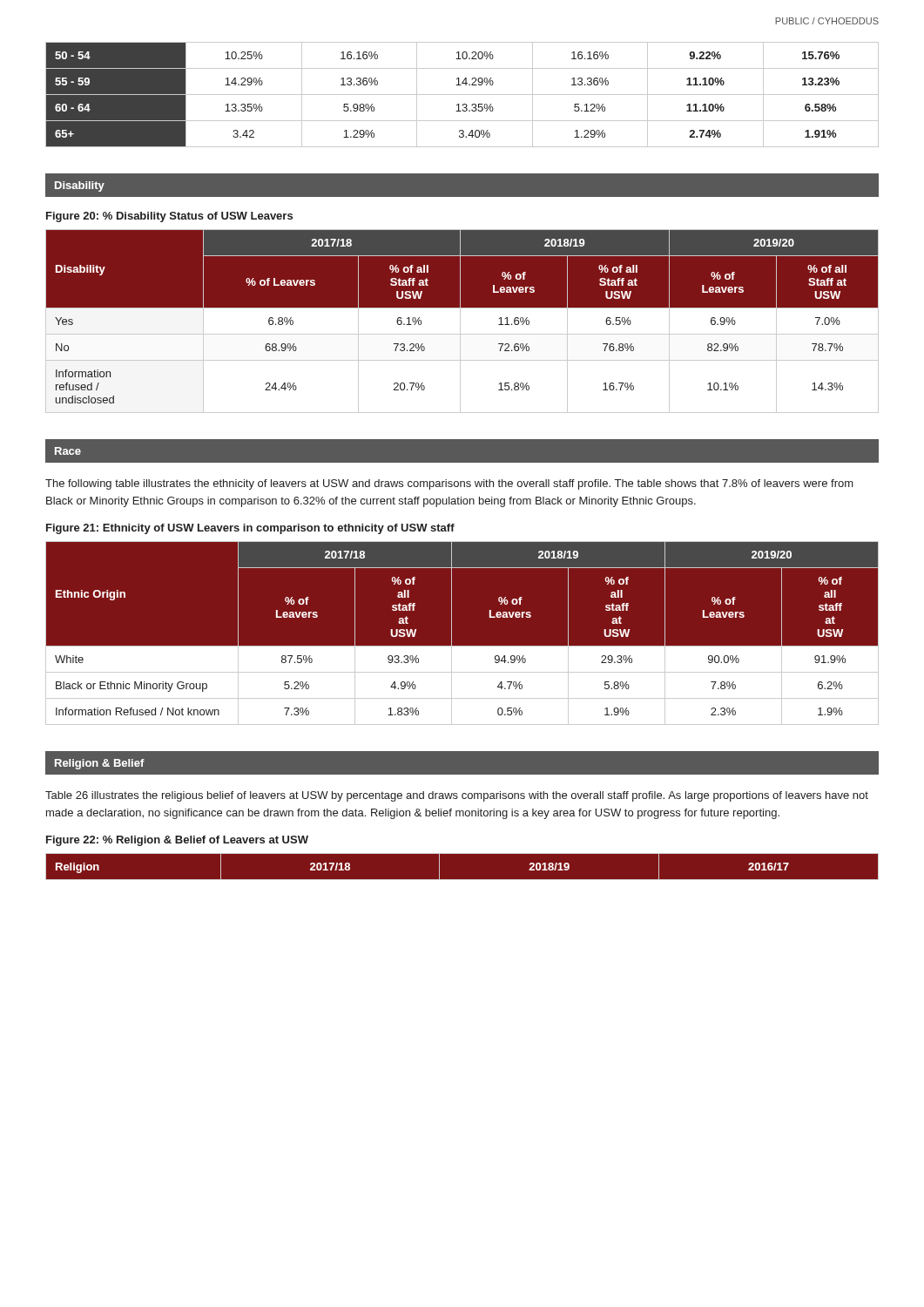Select the table that reads "60 - 64"
This screenshot has height=1307, width=924.
coord(462,95)
